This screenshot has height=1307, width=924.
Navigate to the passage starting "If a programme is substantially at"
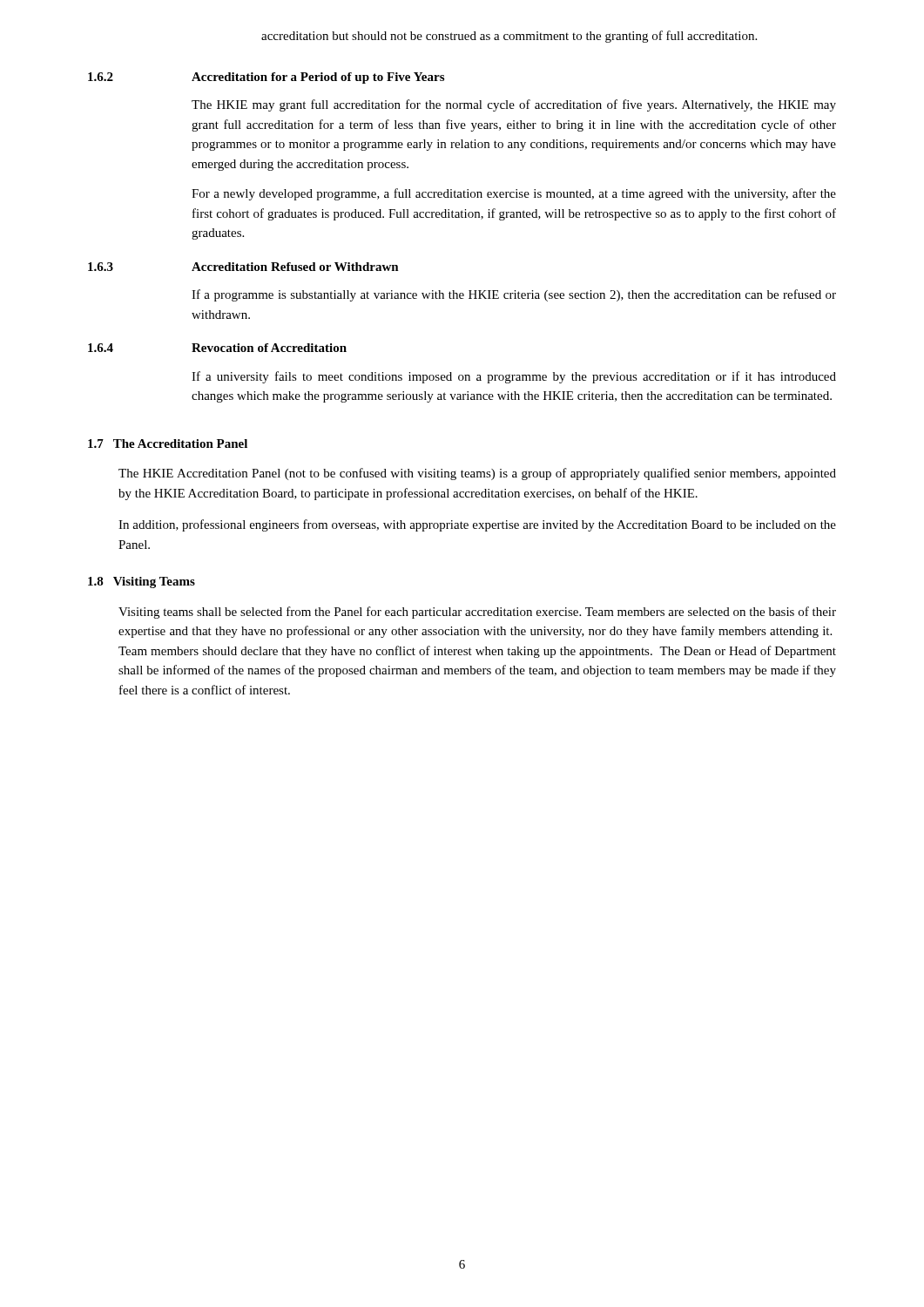pyautogui.click(x=514, y=295)
